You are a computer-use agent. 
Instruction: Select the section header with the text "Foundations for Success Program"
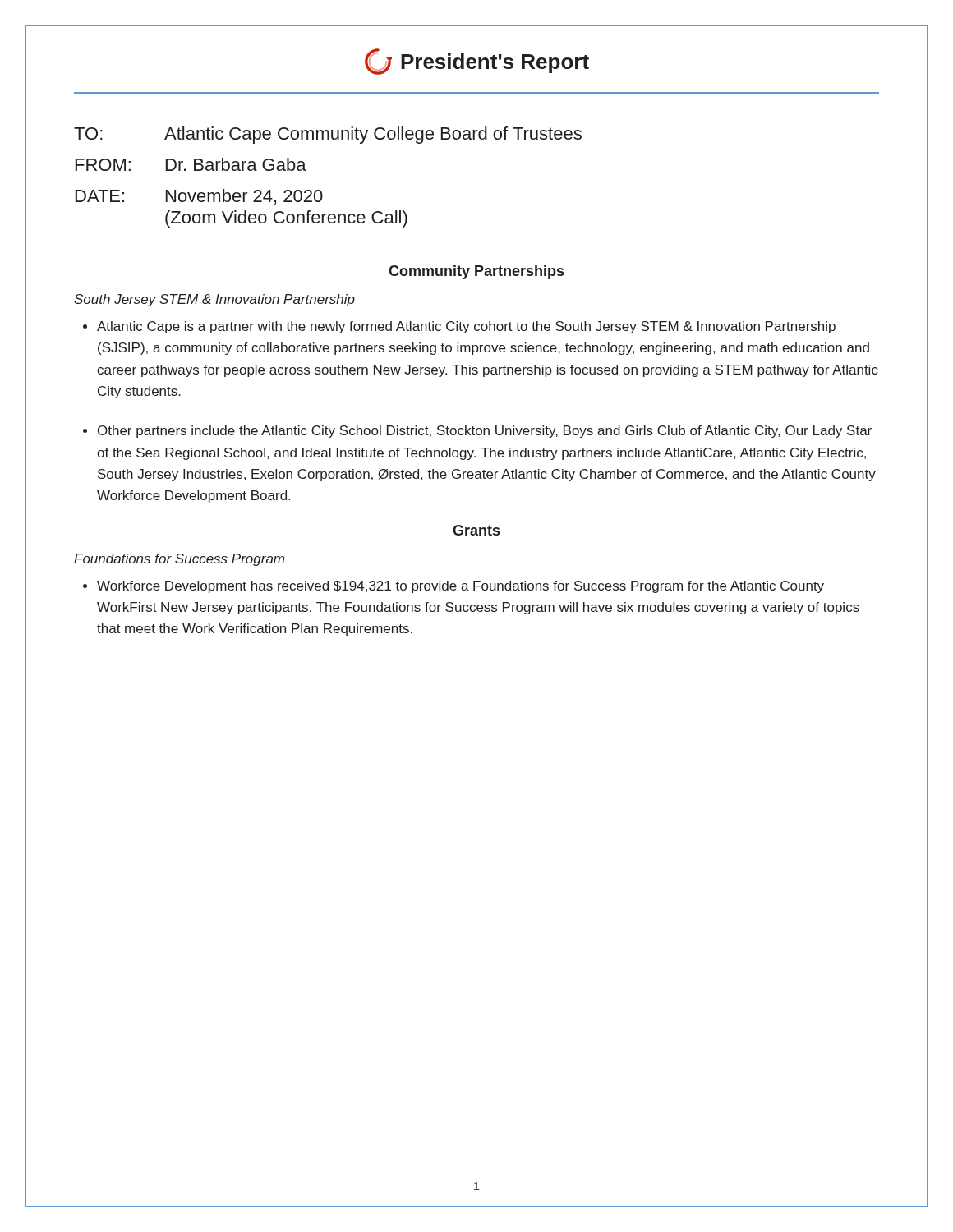click(x=180, y=559)
